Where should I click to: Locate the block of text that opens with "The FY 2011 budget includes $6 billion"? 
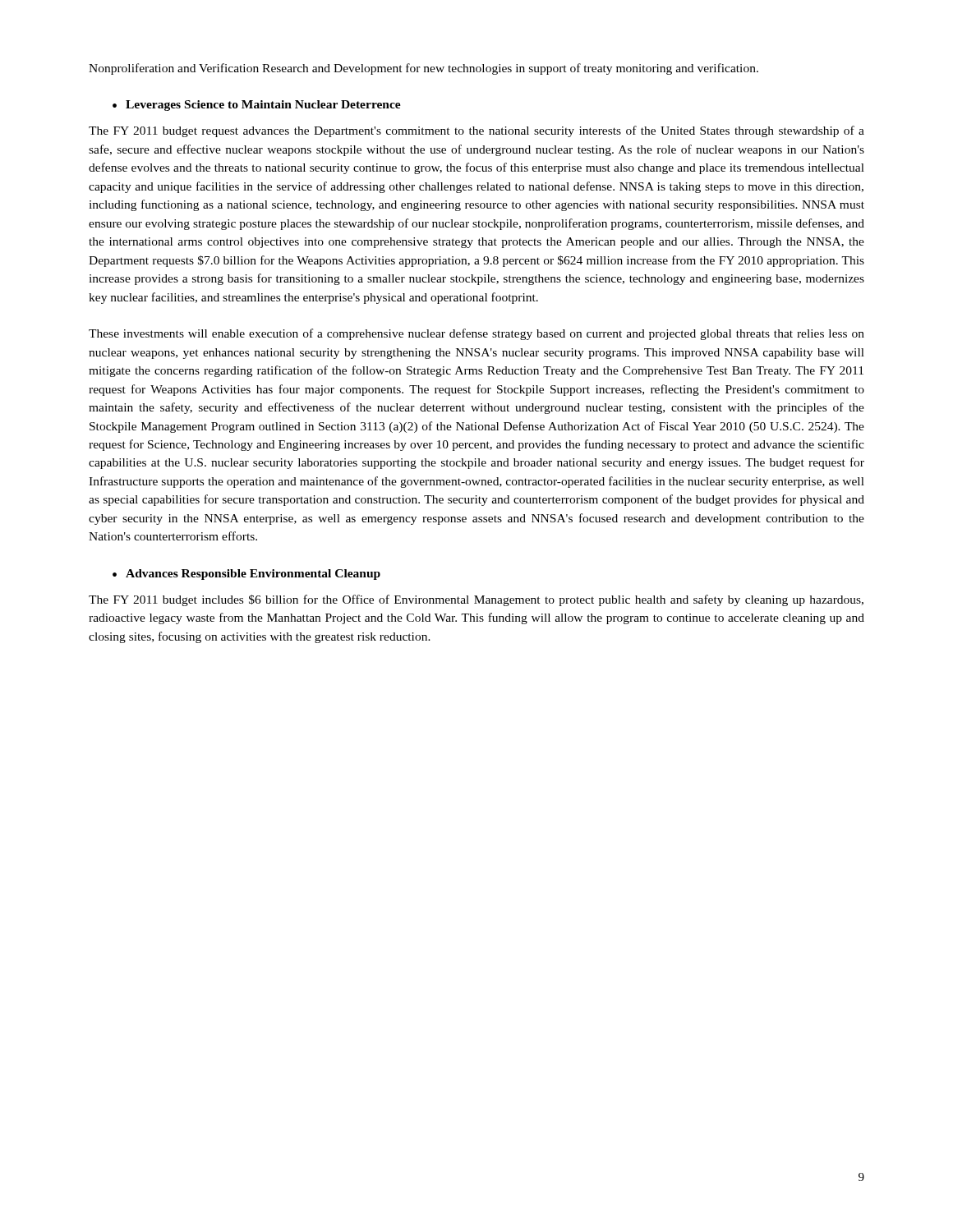476,617
